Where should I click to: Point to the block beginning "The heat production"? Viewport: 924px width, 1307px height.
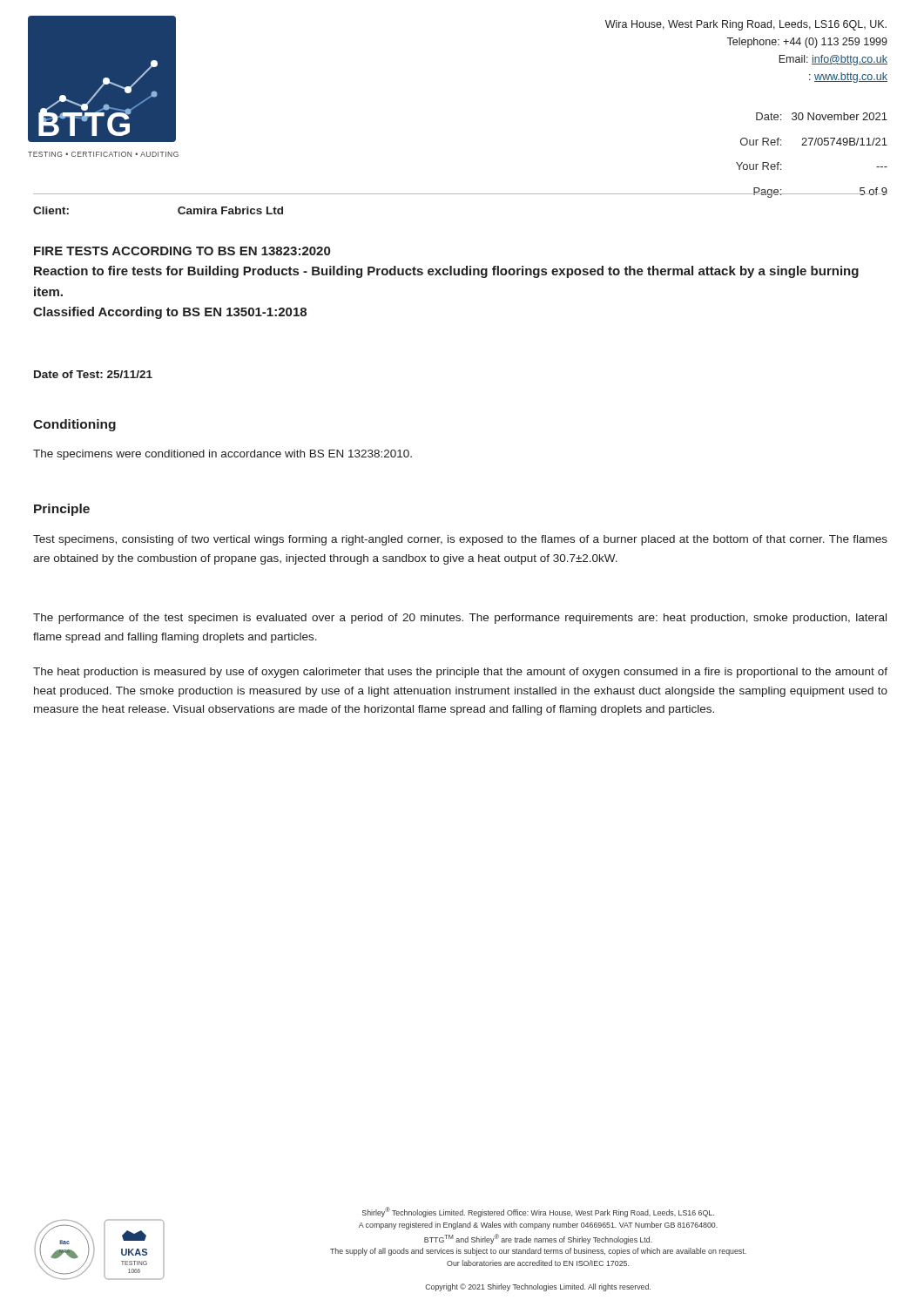pyautogui.click(x=460, y=690)
